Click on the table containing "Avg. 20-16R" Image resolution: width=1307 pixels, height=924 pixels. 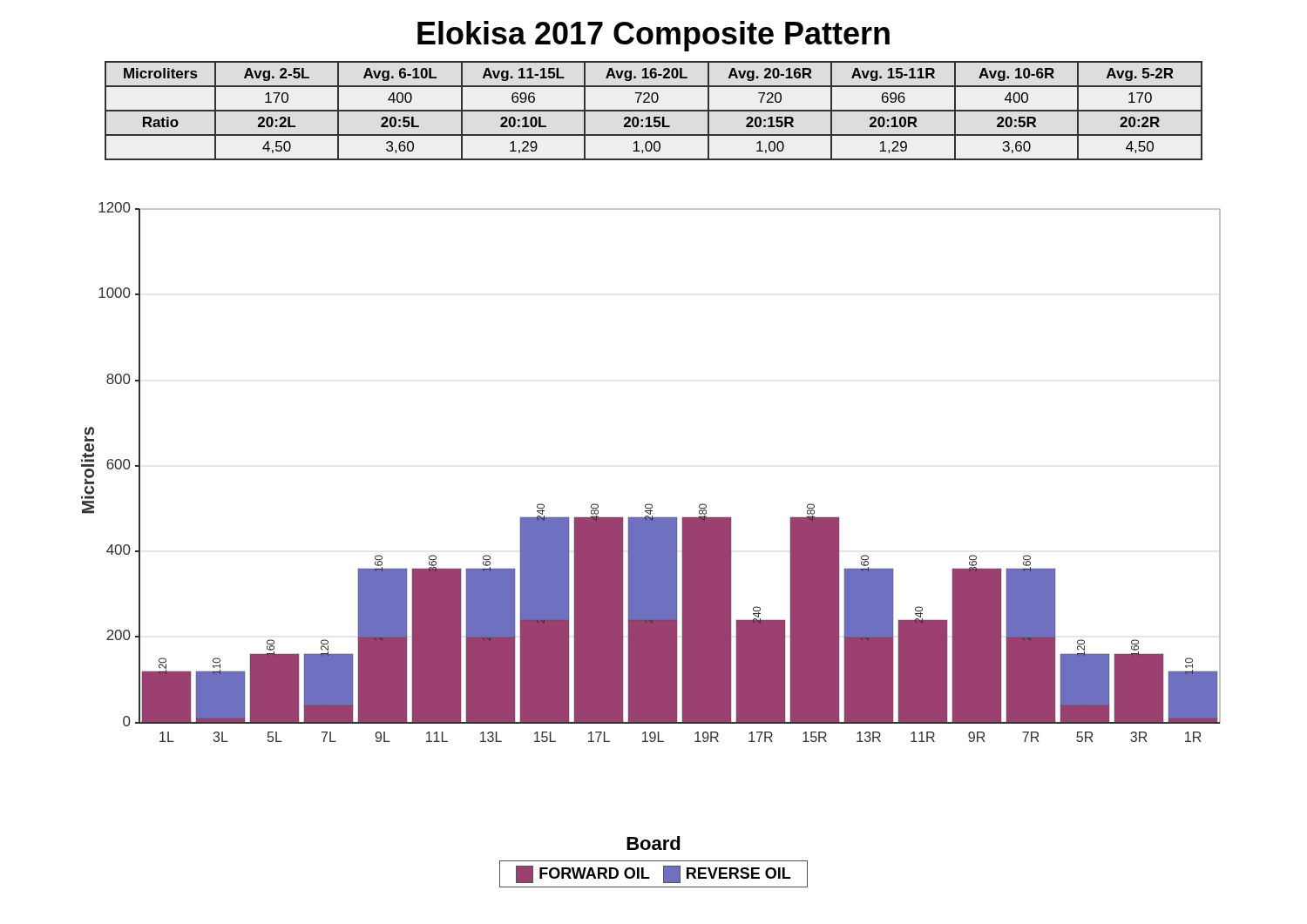tap(654, 111)
